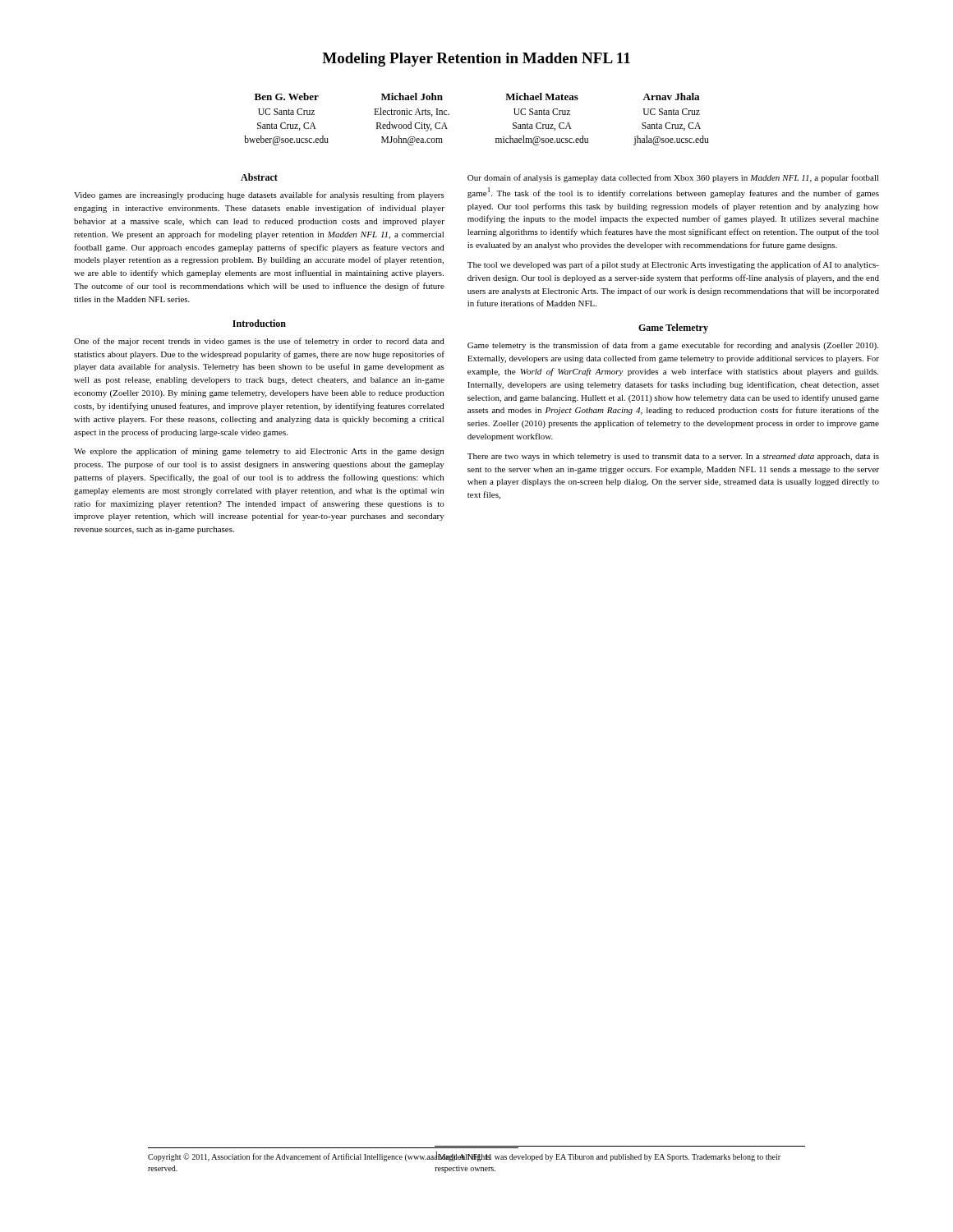Select the footnote that says "1Madden NFL 11 was developed by EA Tiburon"

[x=608, y=1162]
